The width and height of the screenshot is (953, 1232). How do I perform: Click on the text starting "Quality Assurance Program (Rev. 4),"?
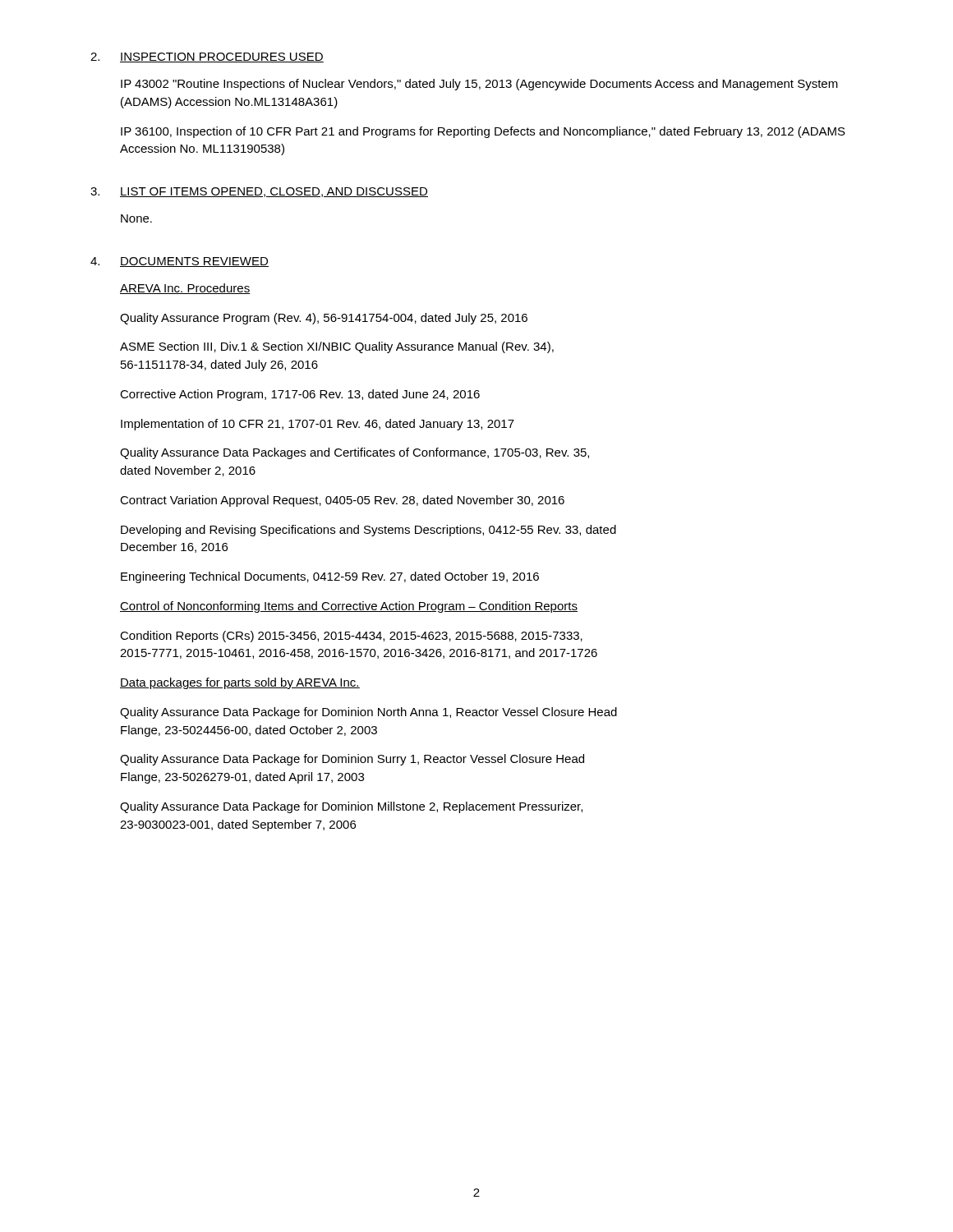[x=324, y=317]
